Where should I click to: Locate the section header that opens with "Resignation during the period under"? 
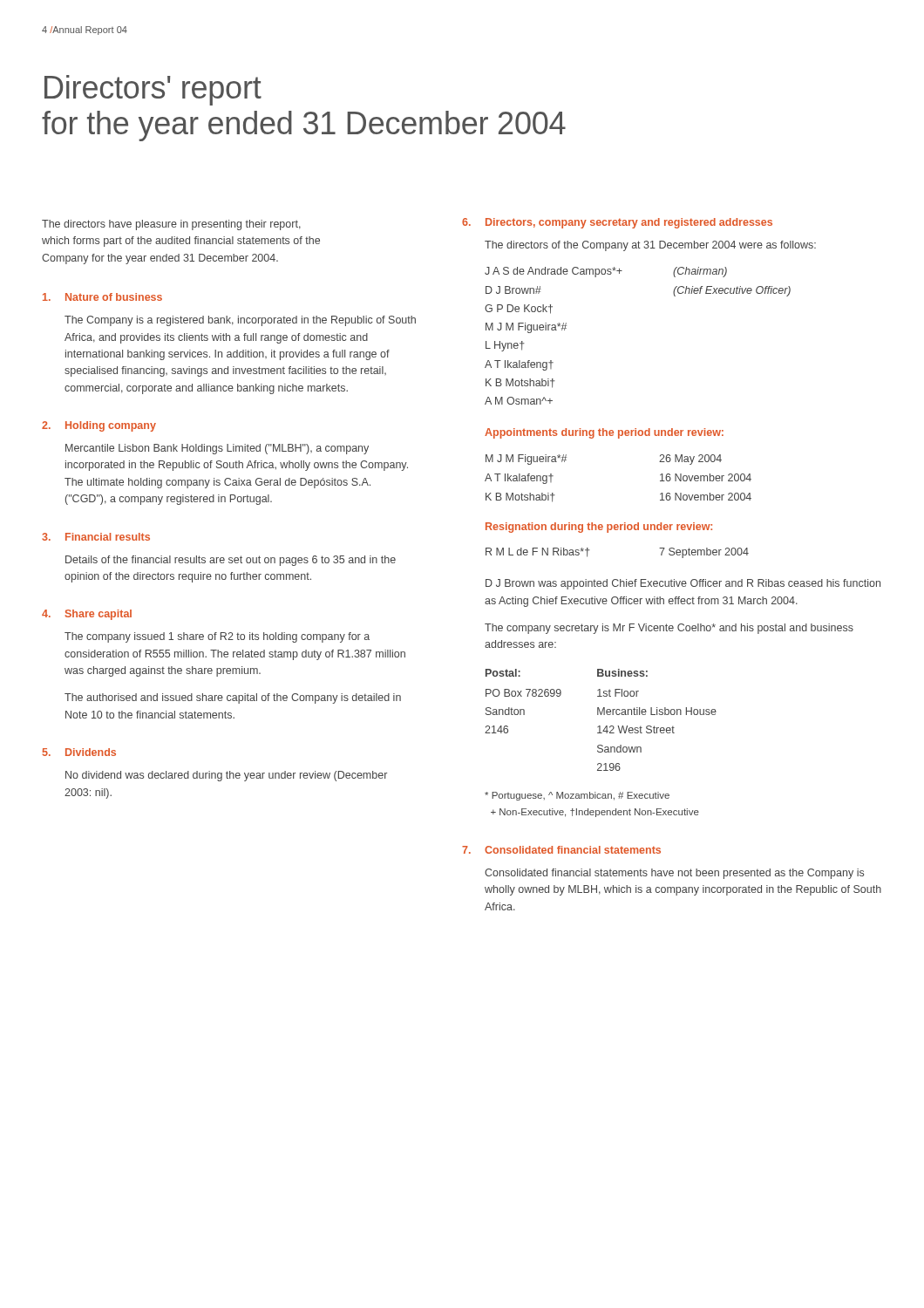[599, 526]
